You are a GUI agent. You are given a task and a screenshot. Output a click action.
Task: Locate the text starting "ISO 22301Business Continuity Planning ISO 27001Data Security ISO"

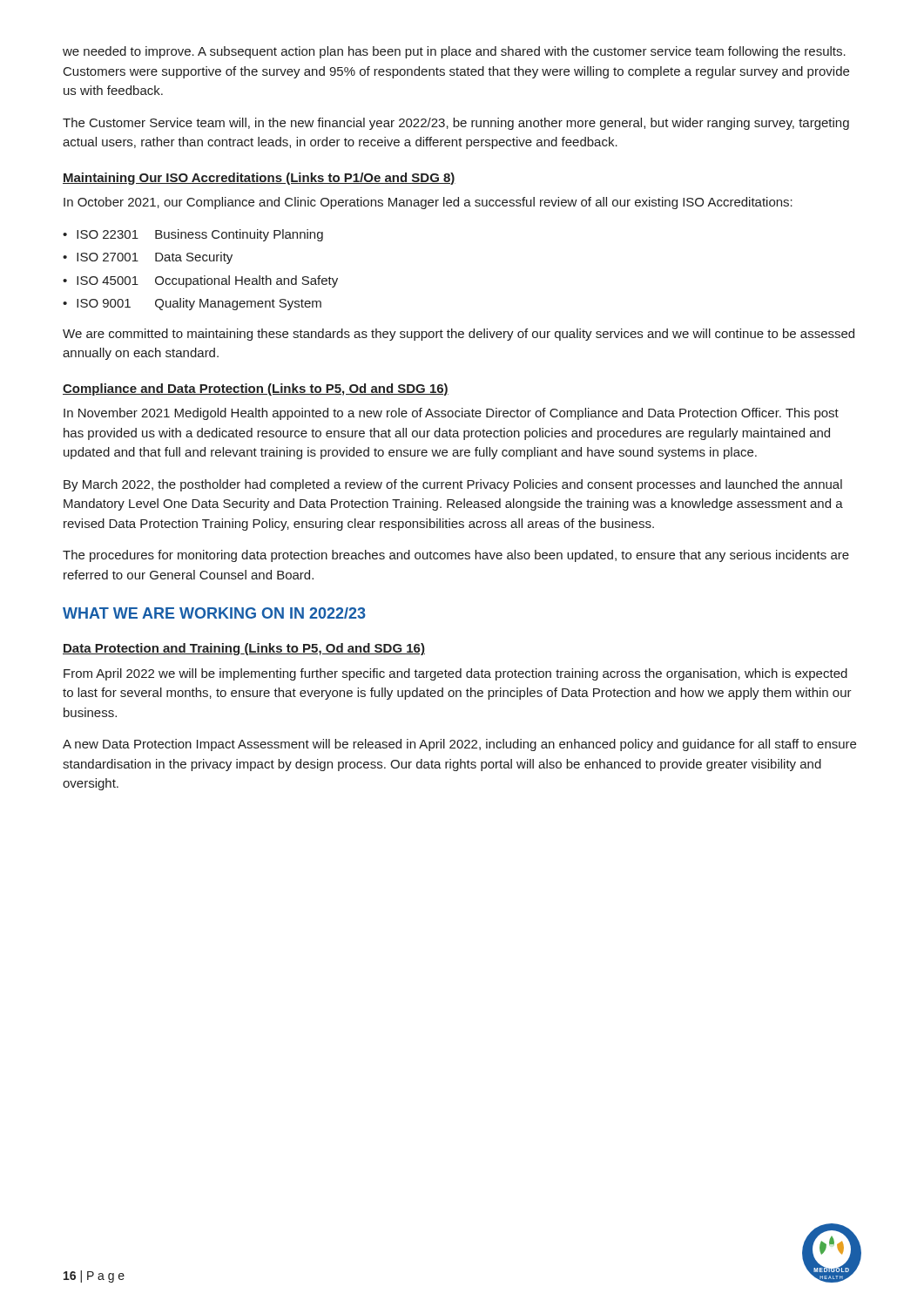(x=193, y=235)
